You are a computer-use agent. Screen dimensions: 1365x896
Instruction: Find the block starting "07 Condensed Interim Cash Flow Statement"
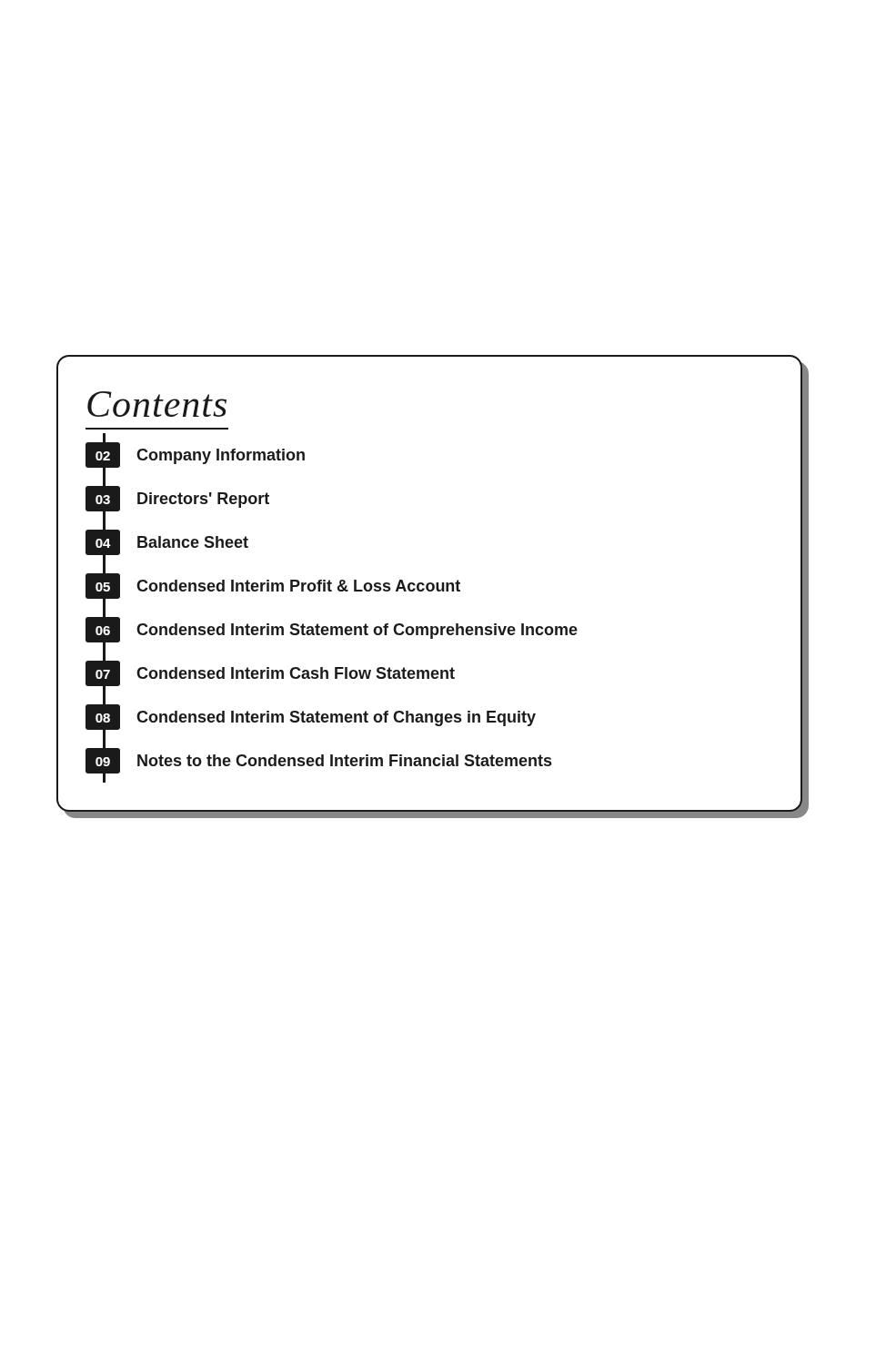(270, 673)
